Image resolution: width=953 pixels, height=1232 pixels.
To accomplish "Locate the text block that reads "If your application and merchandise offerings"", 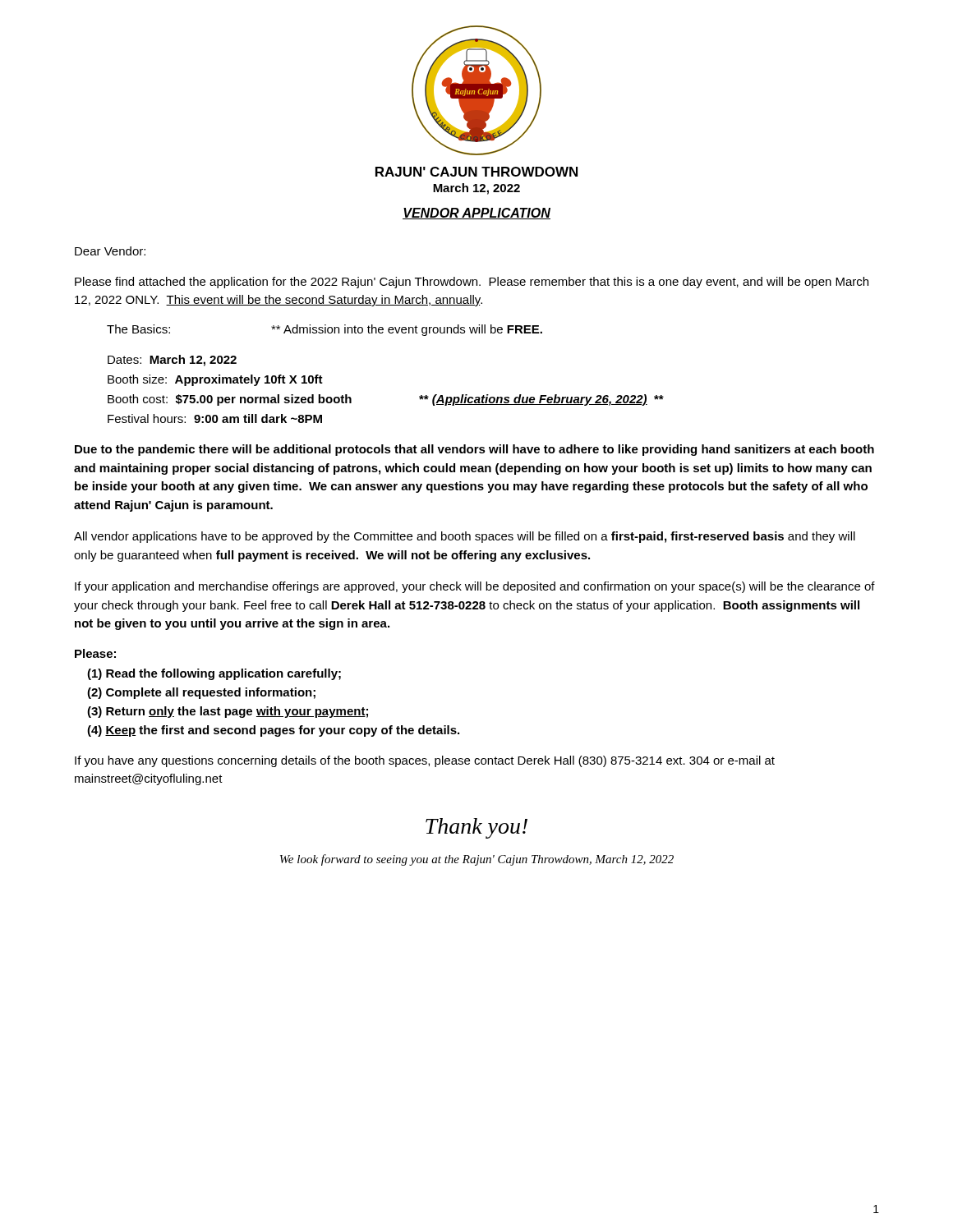I will point(474,604).
